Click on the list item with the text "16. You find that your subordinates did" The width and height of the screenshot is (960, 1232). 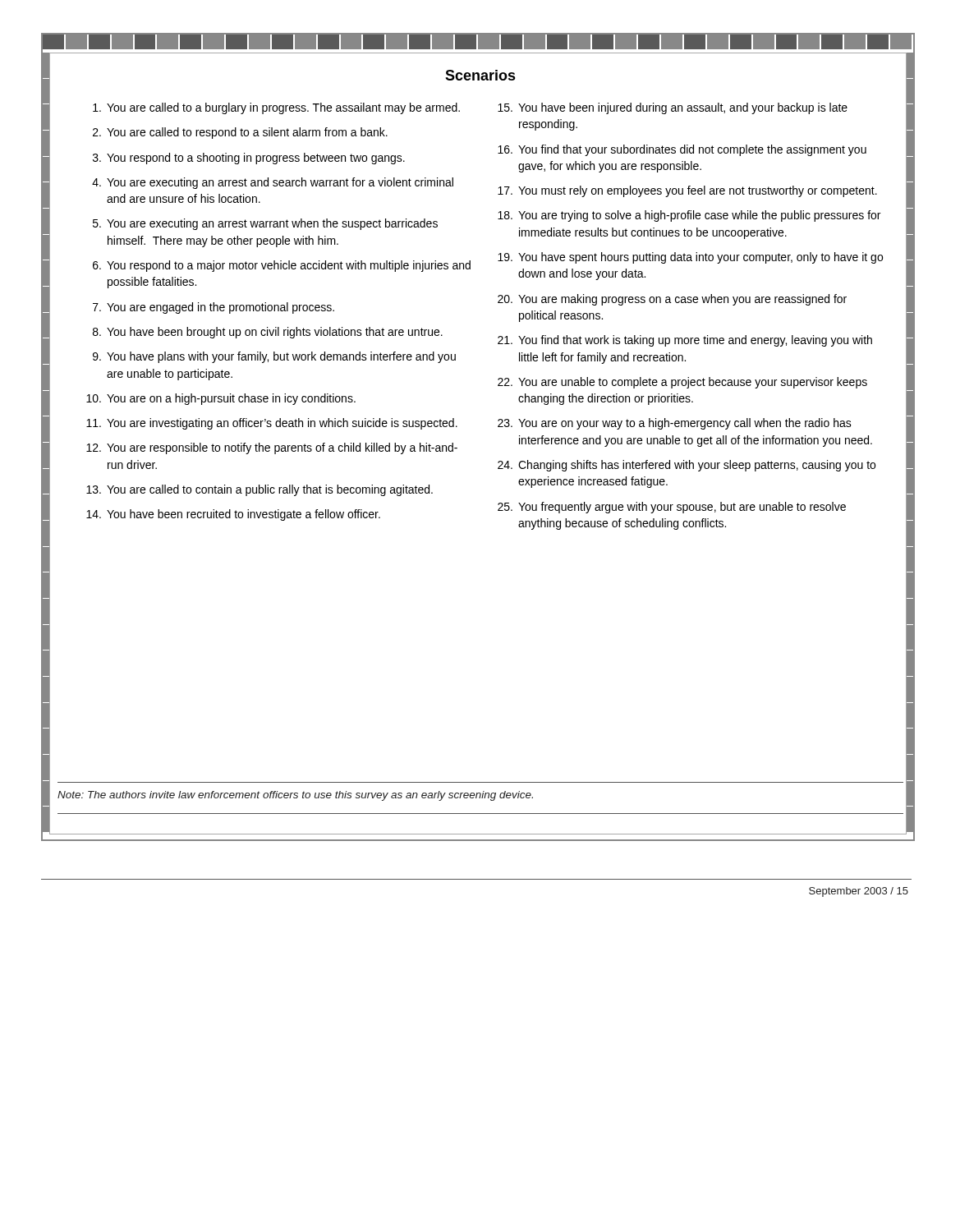pyautogui.click(x=686, y=158)
